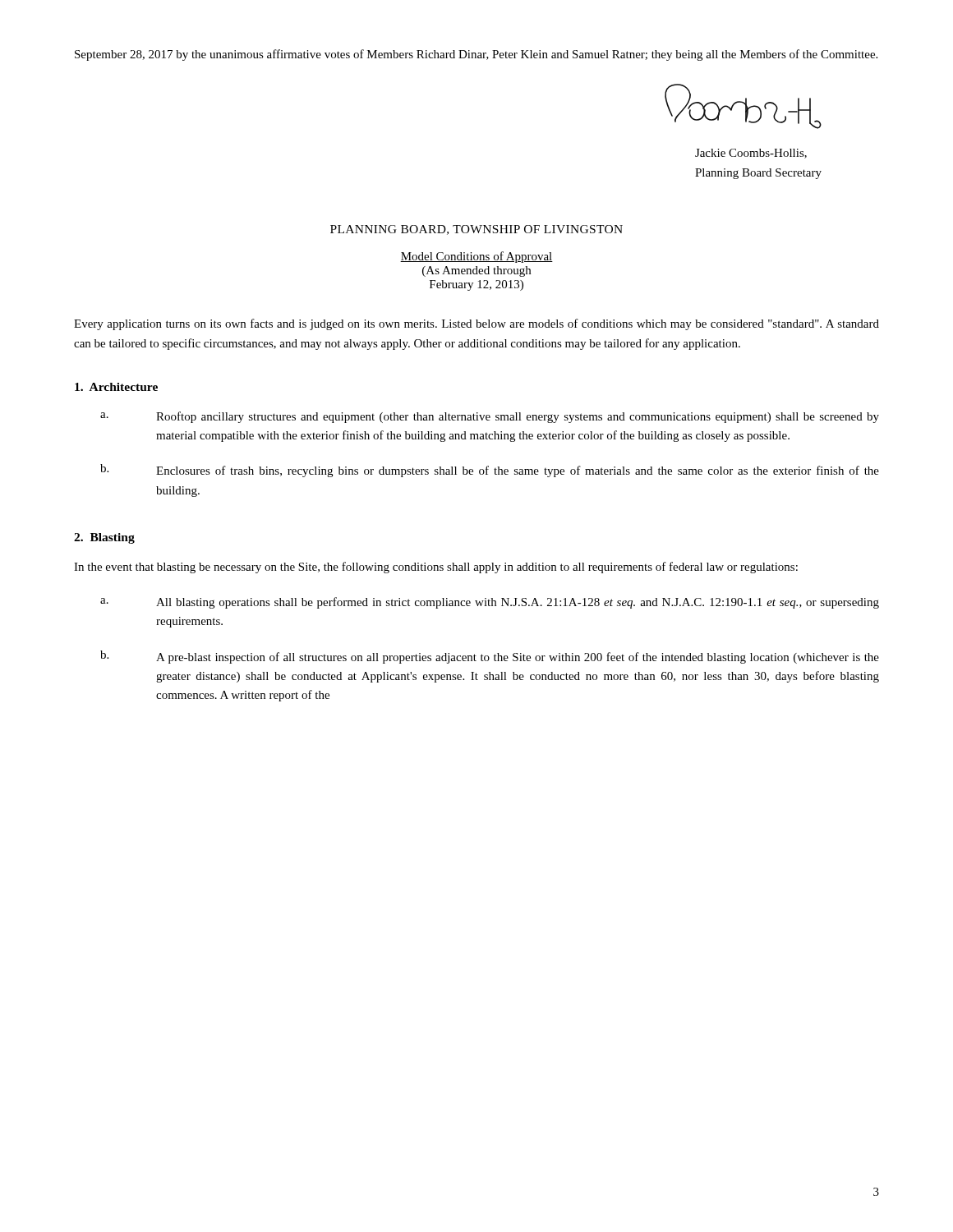Find the text starting "1. Architecture"
Image resolution: width=953 pixels, height=1232 pixels.
(116, 386)
